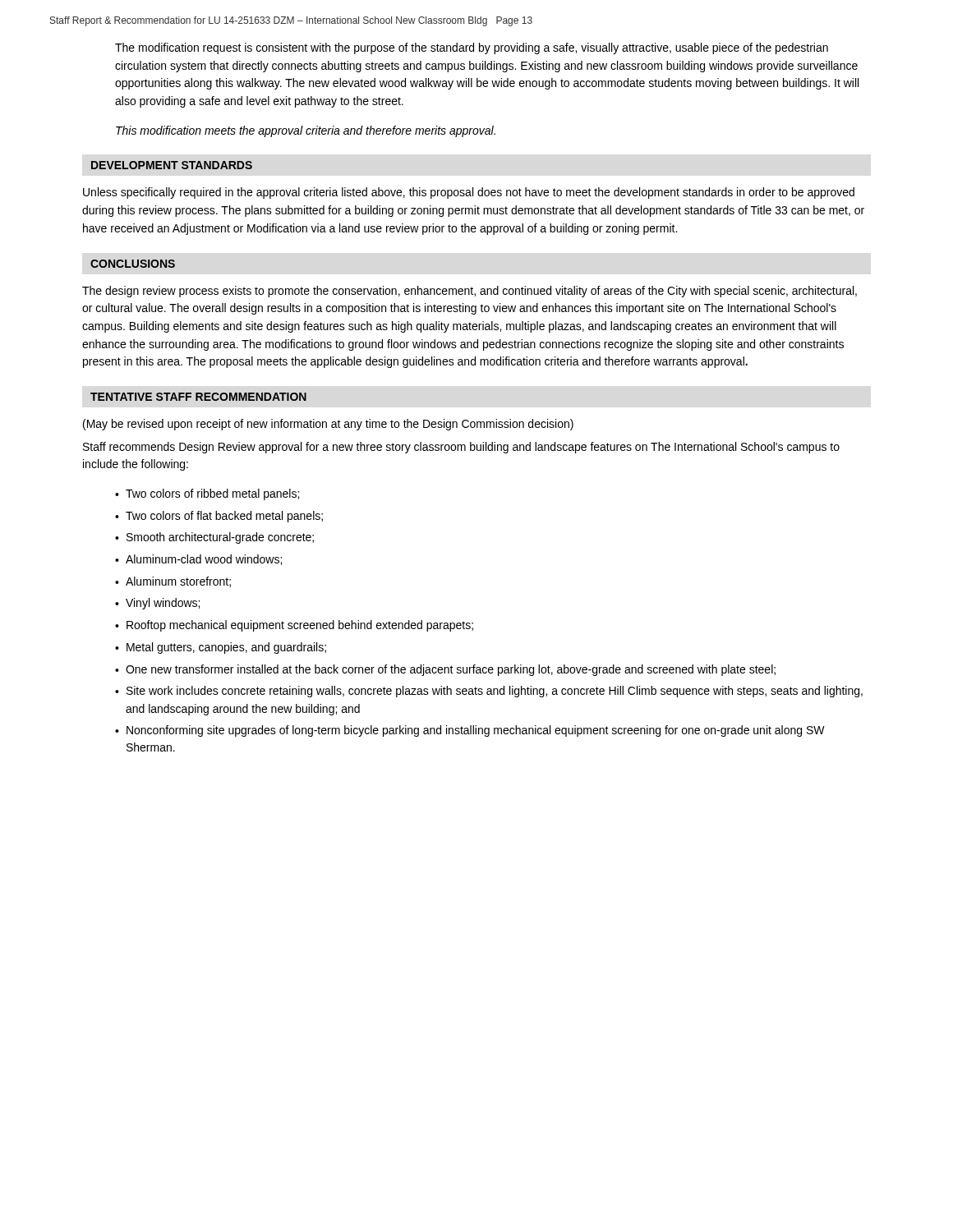The height and width of the screenshot is (1232, 953).
Task: Find the text block with the text "The modification request"
Action: (487, 74)
